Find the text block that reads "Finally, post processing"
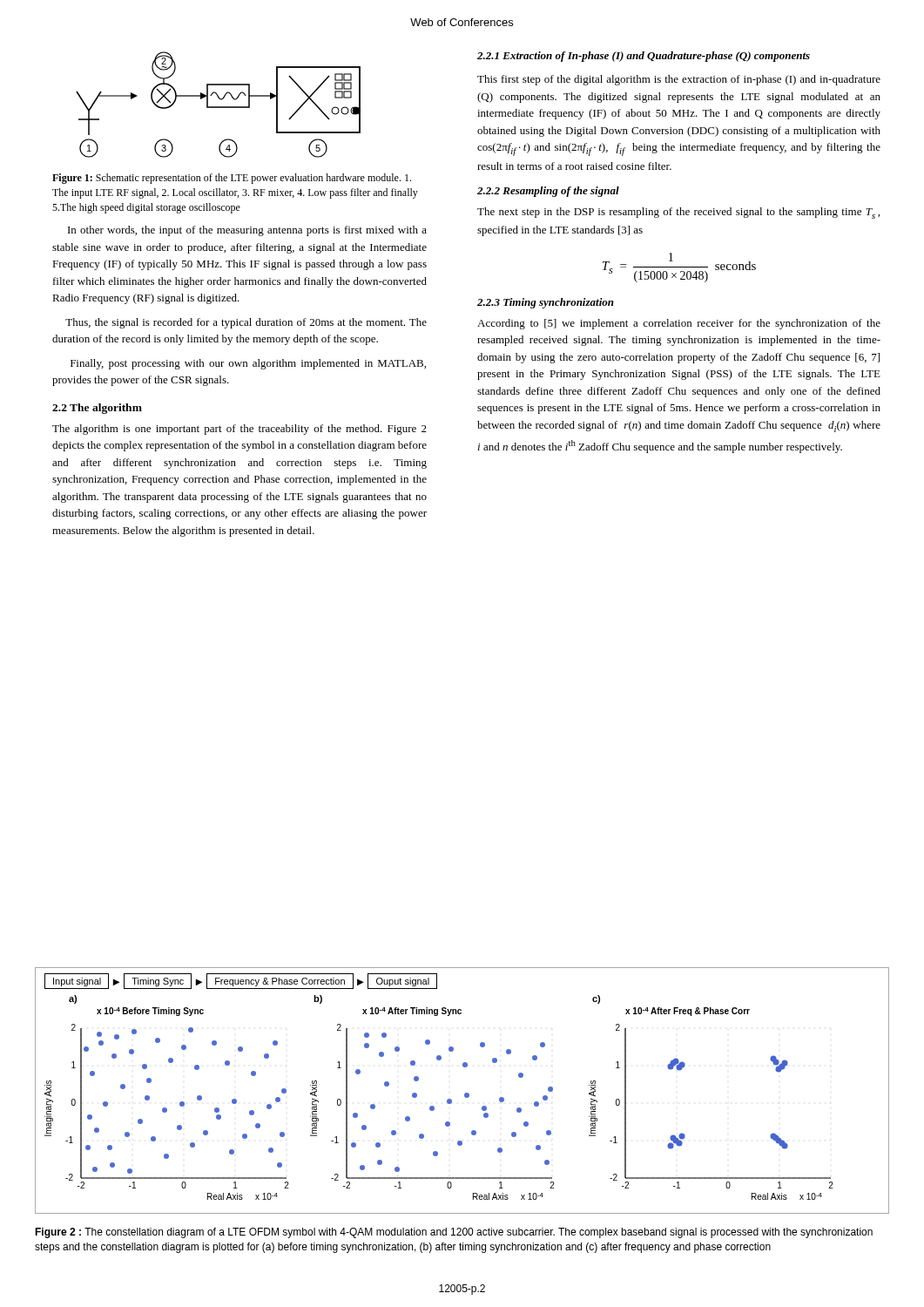924x1307 pixels. 240,371
